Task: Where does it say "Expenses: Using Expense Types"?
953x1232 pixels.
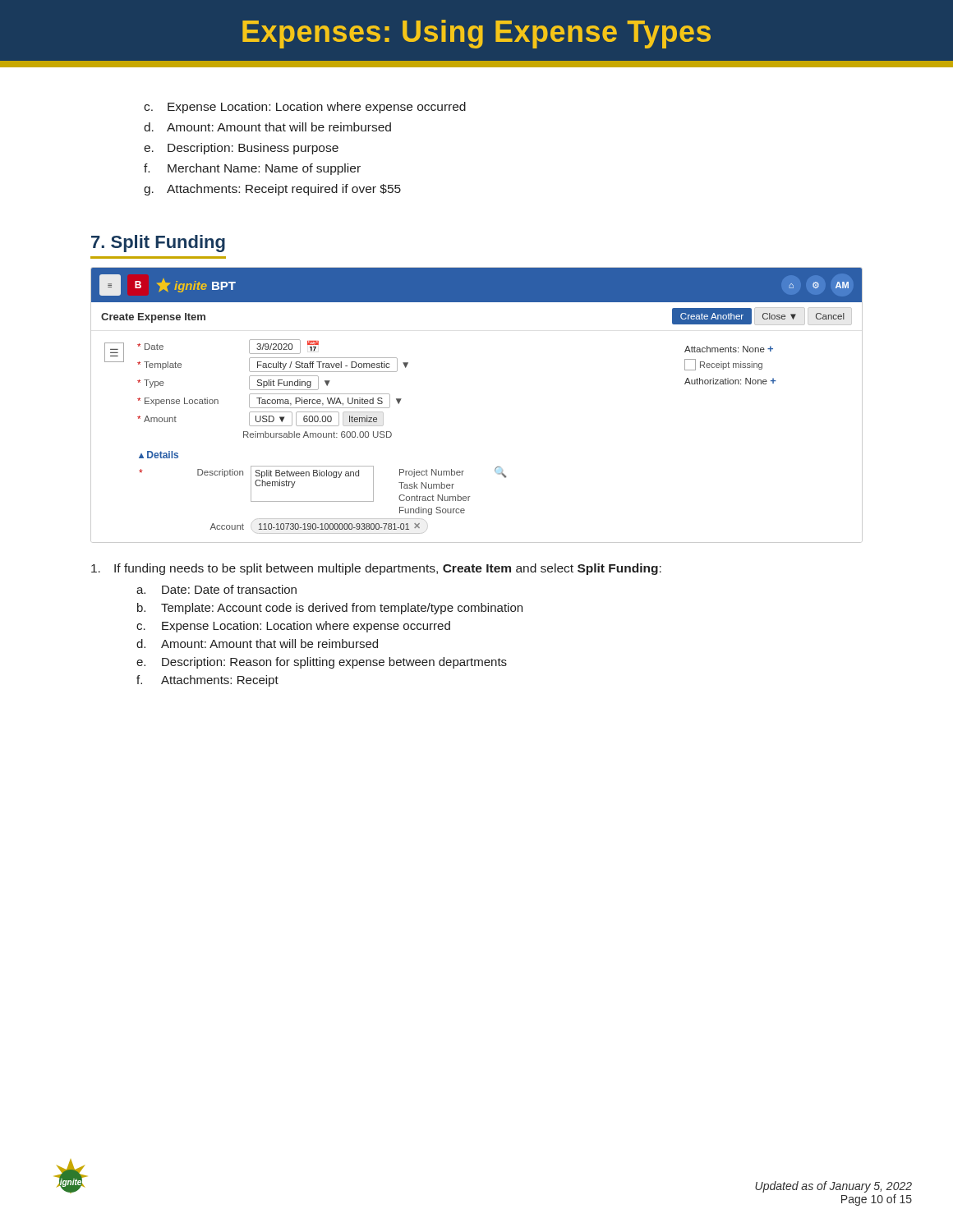Action: coord(476,32)
